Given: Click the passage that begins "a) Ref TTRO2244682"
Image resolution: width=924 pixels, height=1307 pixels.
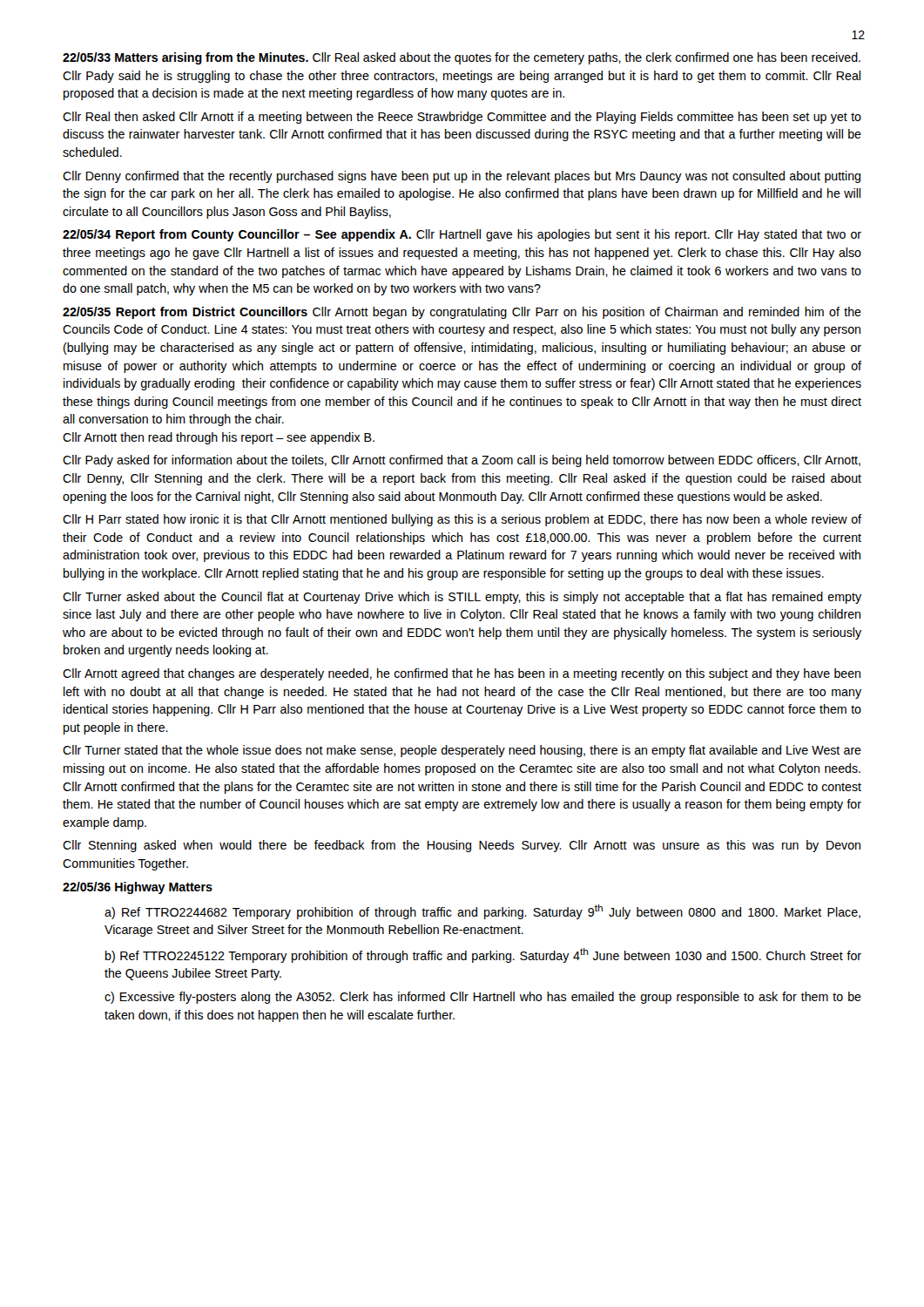Looking at the screenshot, I should [483, 920].
